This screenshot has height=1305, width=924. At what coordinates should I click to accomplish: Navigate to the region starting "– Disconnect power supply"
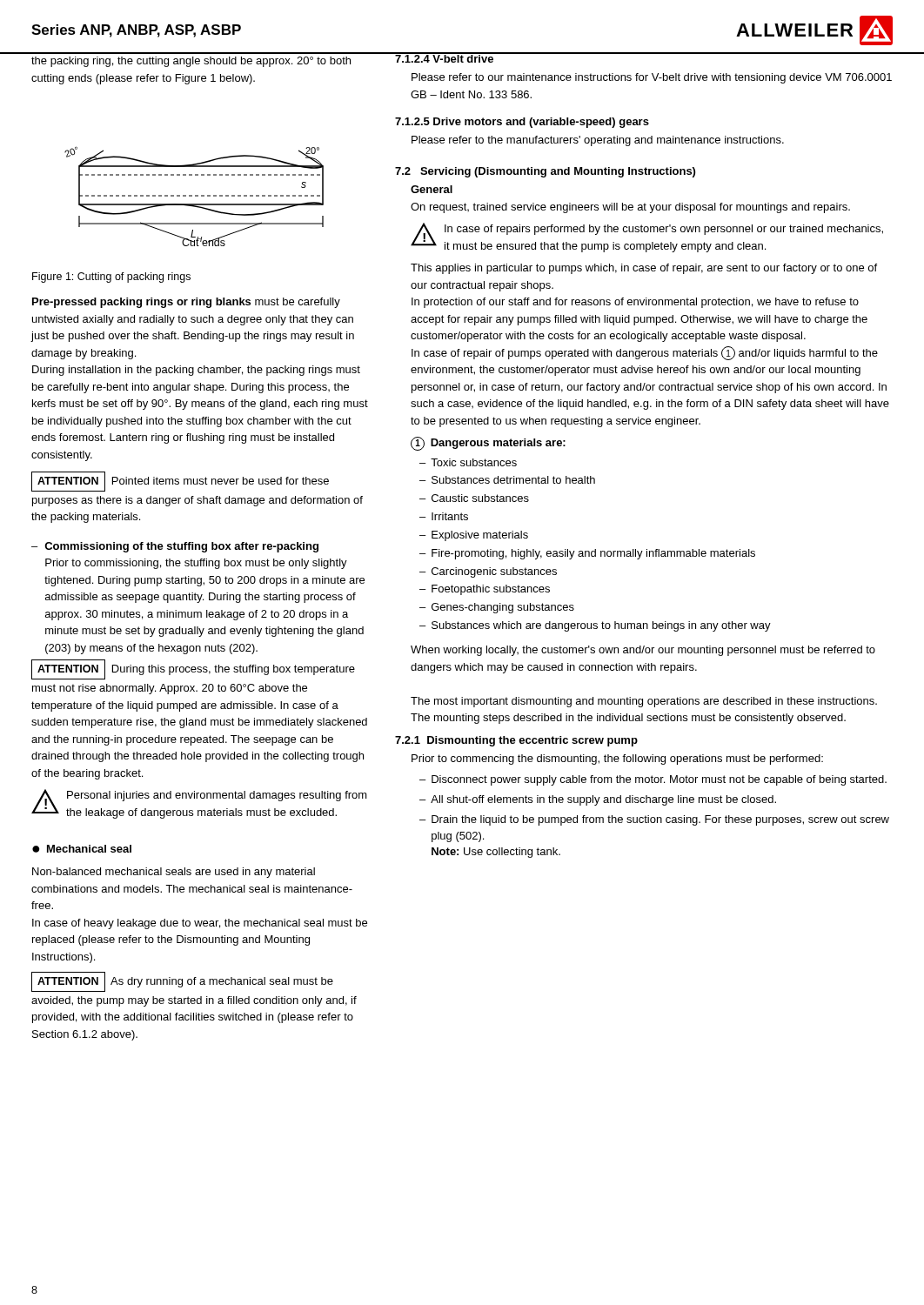653,780
